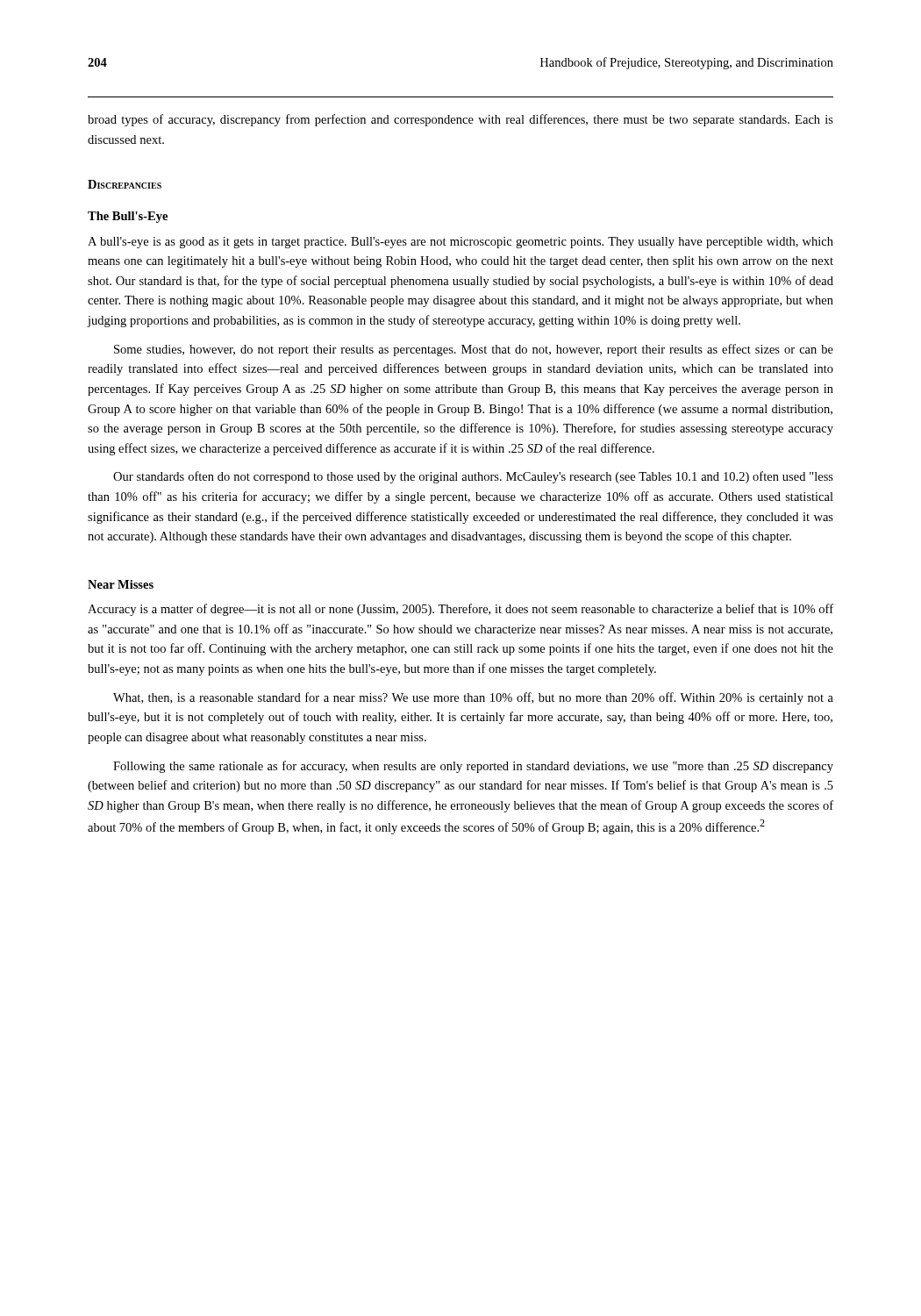Select the text block with the text "A bull's-eye is as good as"
This screenshot has height=1316, width=921.
(460, 281)
